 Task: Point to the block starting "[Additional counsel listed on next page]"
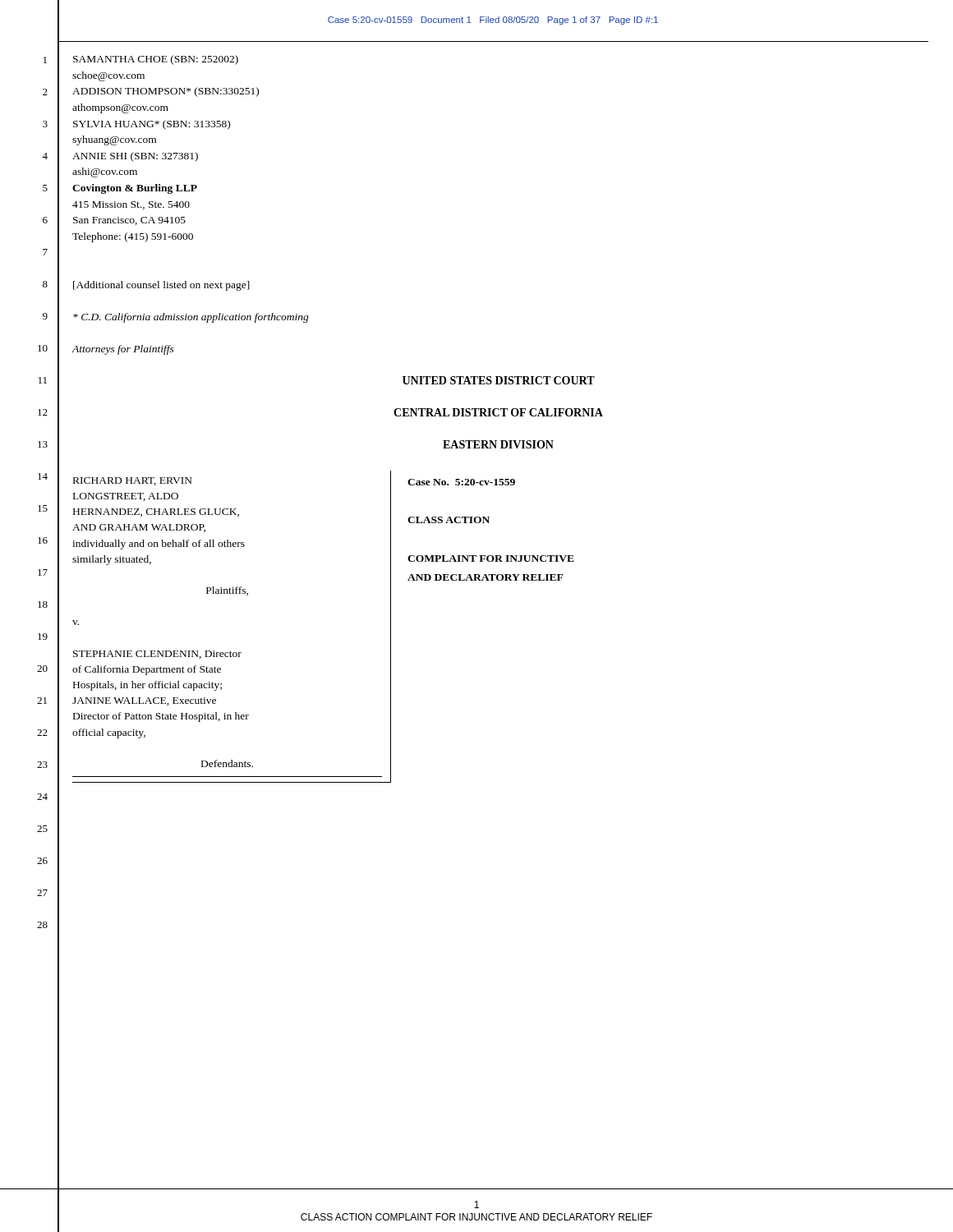coord(161,285)
